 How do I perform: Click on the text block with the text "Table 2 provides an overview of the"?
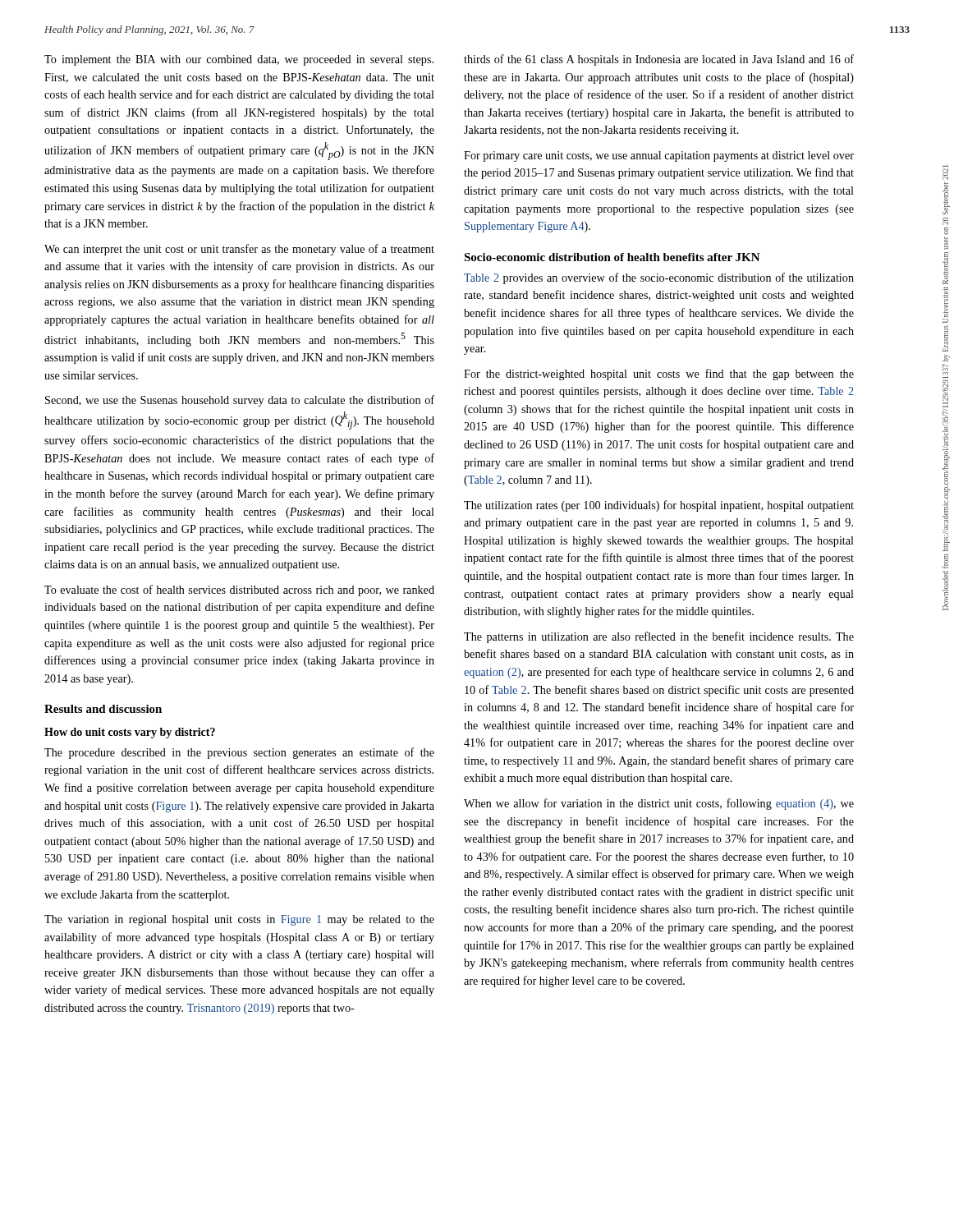coord(659,313)
